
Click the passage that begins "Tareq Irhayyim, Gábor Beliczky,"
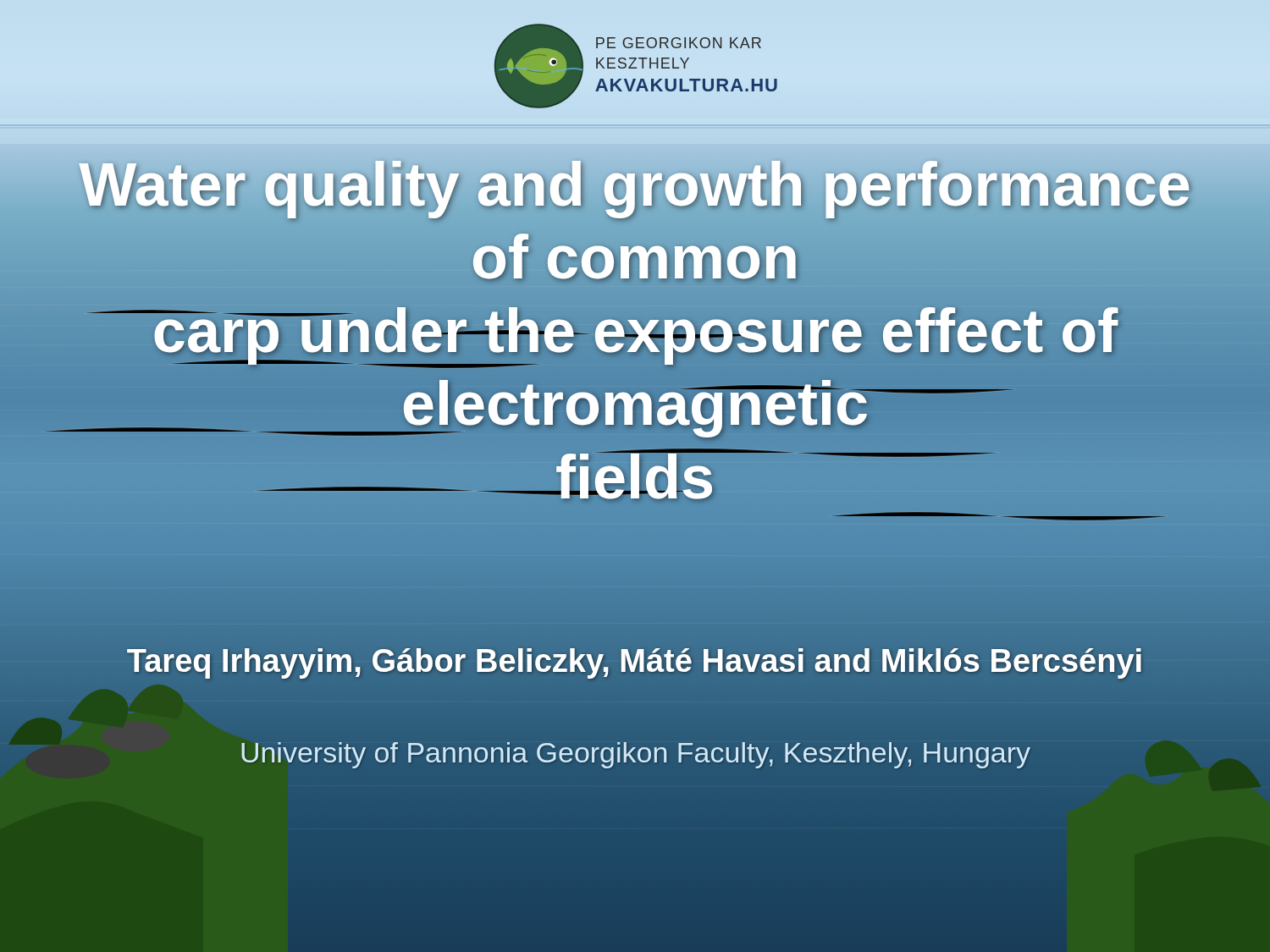pos(635,661)
